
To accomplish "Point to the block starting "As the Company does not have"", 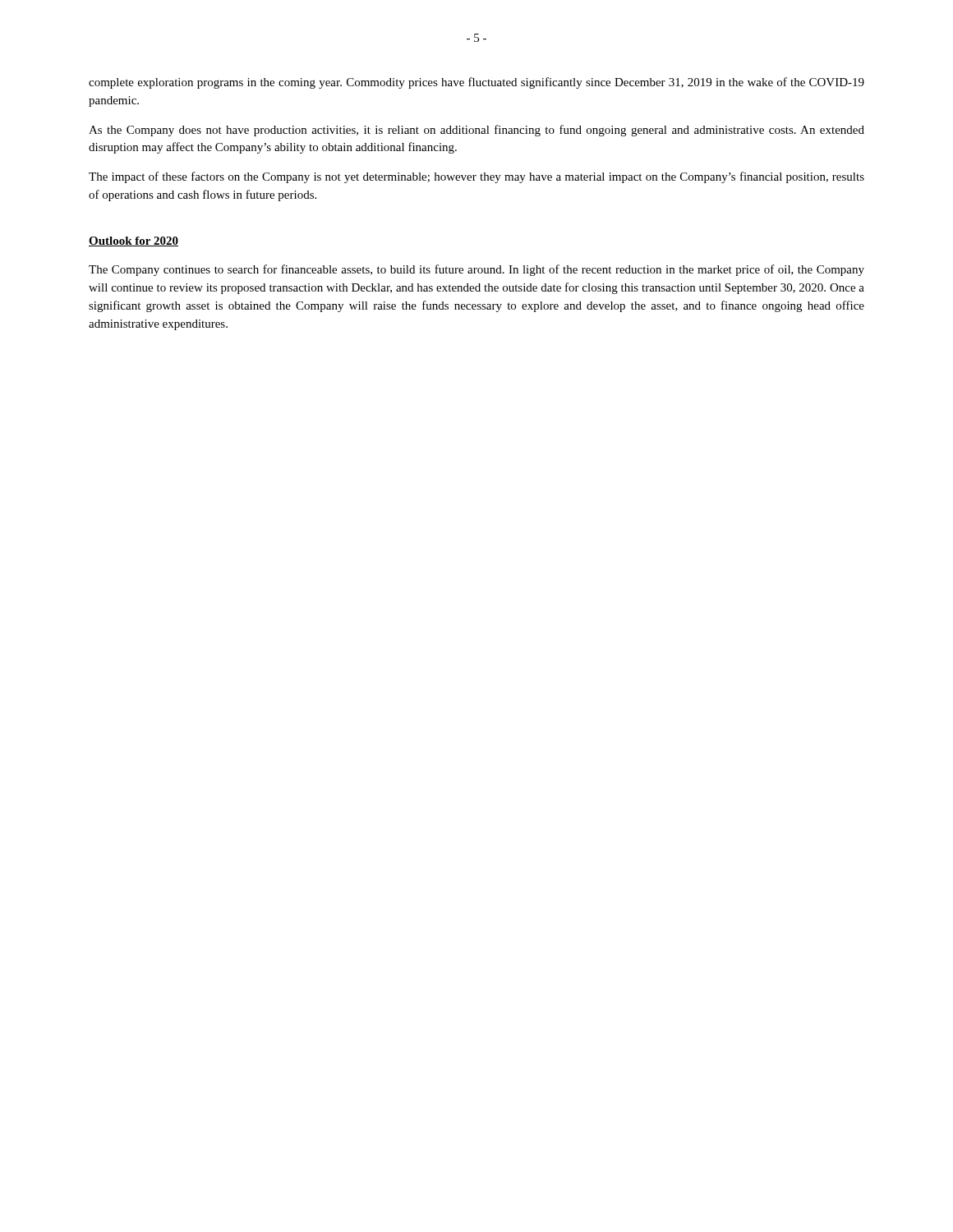I will tap(476, 138).
